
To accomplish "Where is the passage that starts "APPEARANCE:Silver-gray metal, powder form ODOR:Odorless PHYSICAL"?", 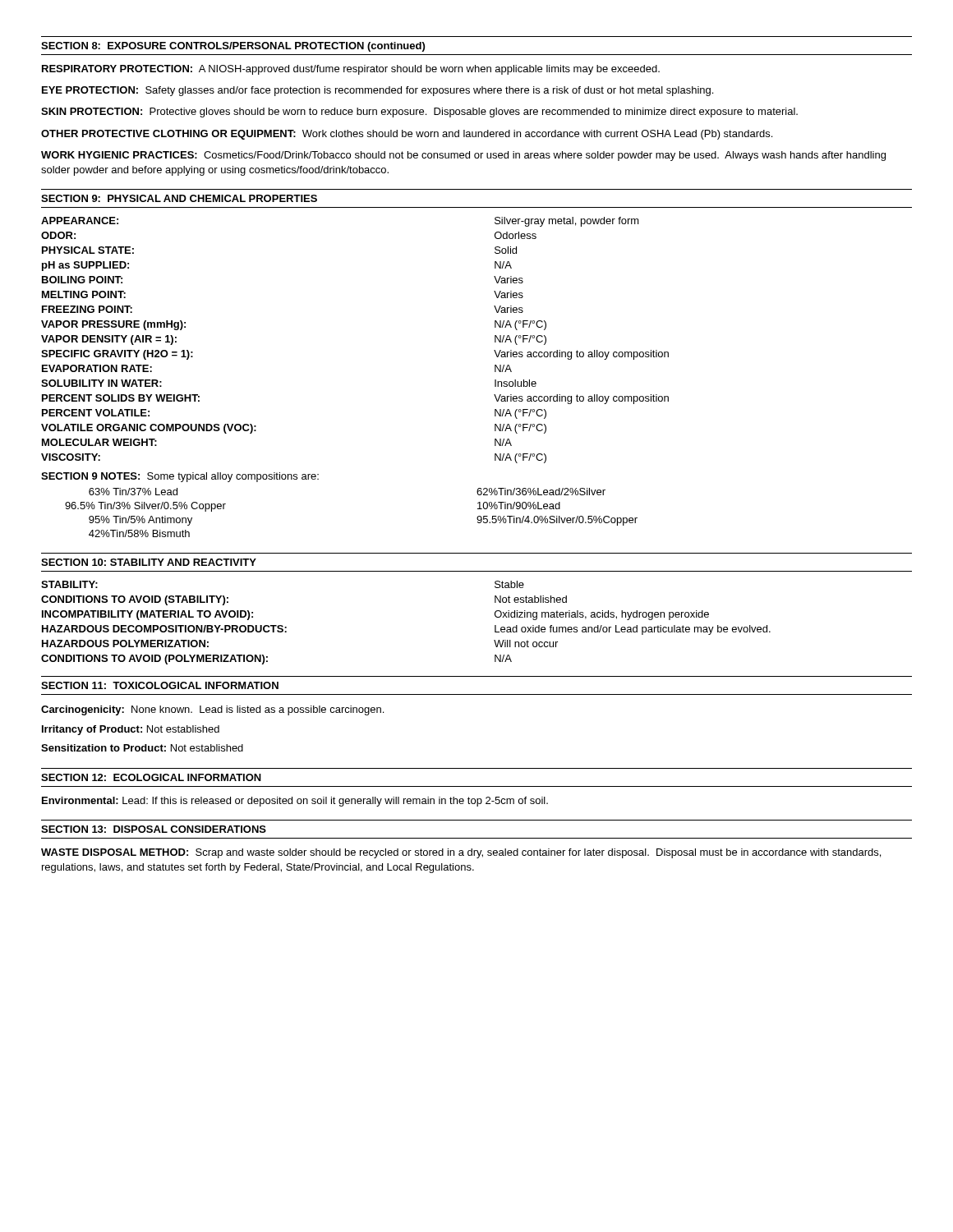I will (82, 221).
